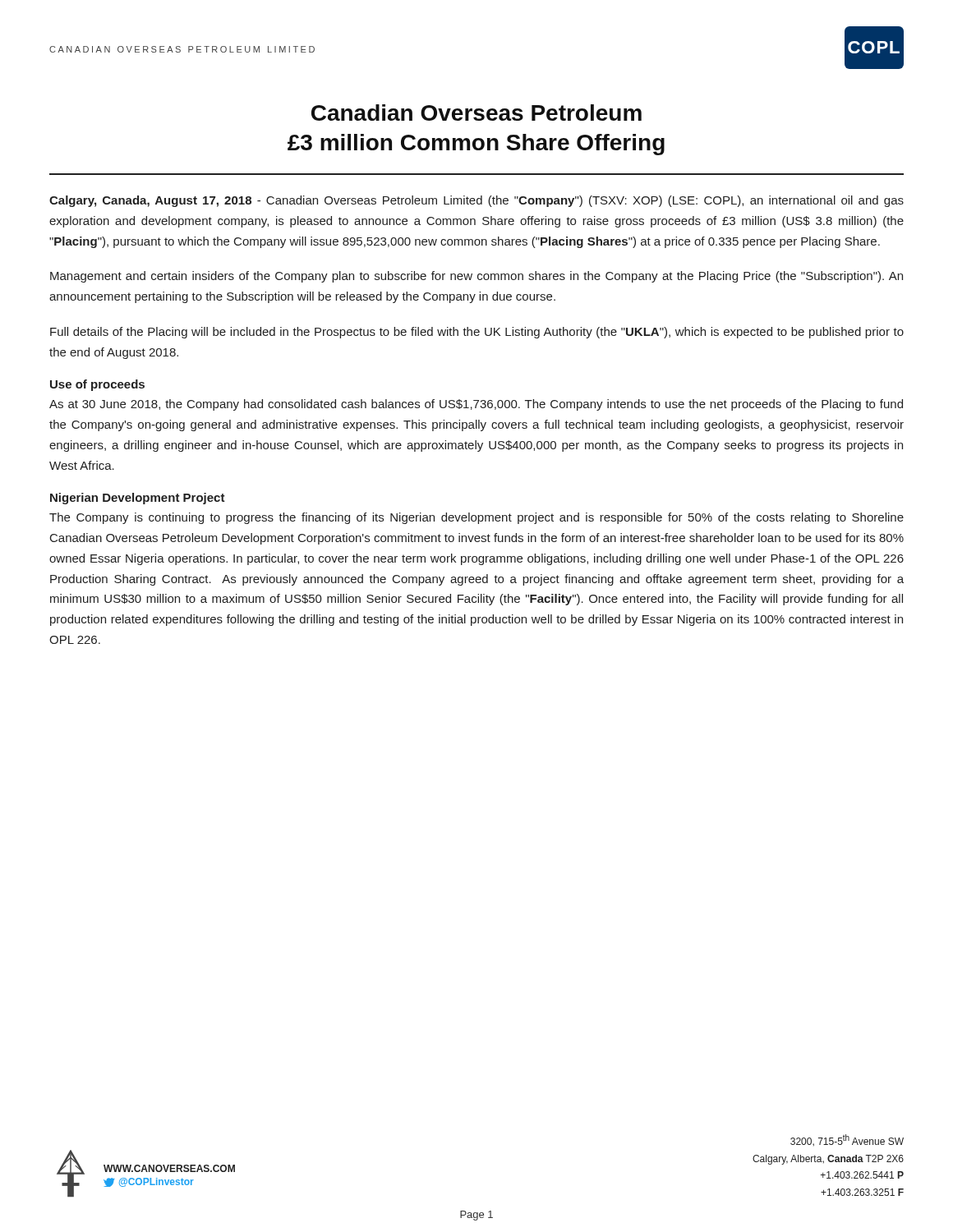Point to the block beginning "Calgary, Canada, August 17, 2018"
This screenshot has height=1232, width=953.
(x=476, y=220)
